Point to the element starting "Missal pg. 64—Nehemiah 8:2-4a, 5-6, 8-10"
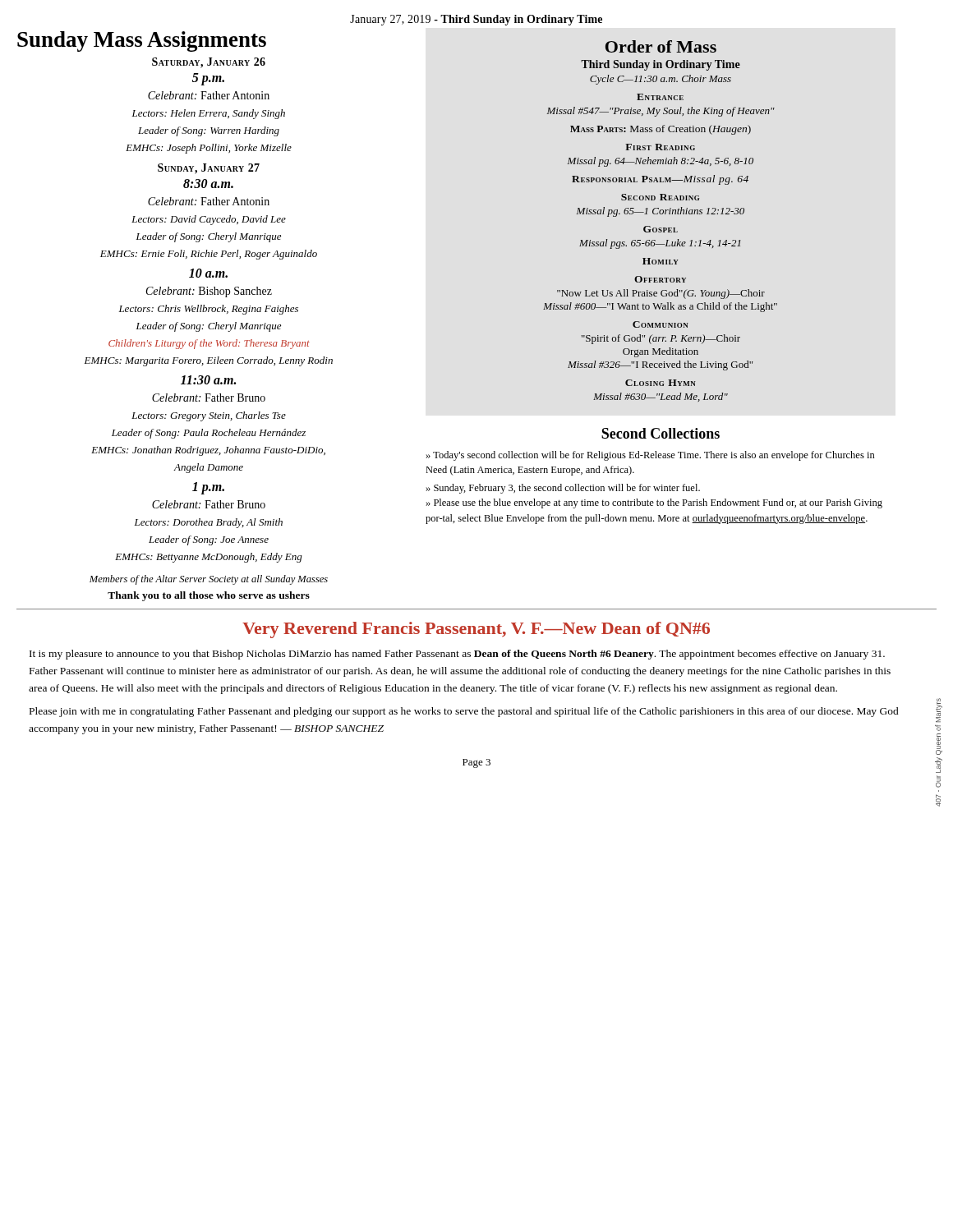The width and height of the screenshot is (953, 1232). [x=661, y=161]
